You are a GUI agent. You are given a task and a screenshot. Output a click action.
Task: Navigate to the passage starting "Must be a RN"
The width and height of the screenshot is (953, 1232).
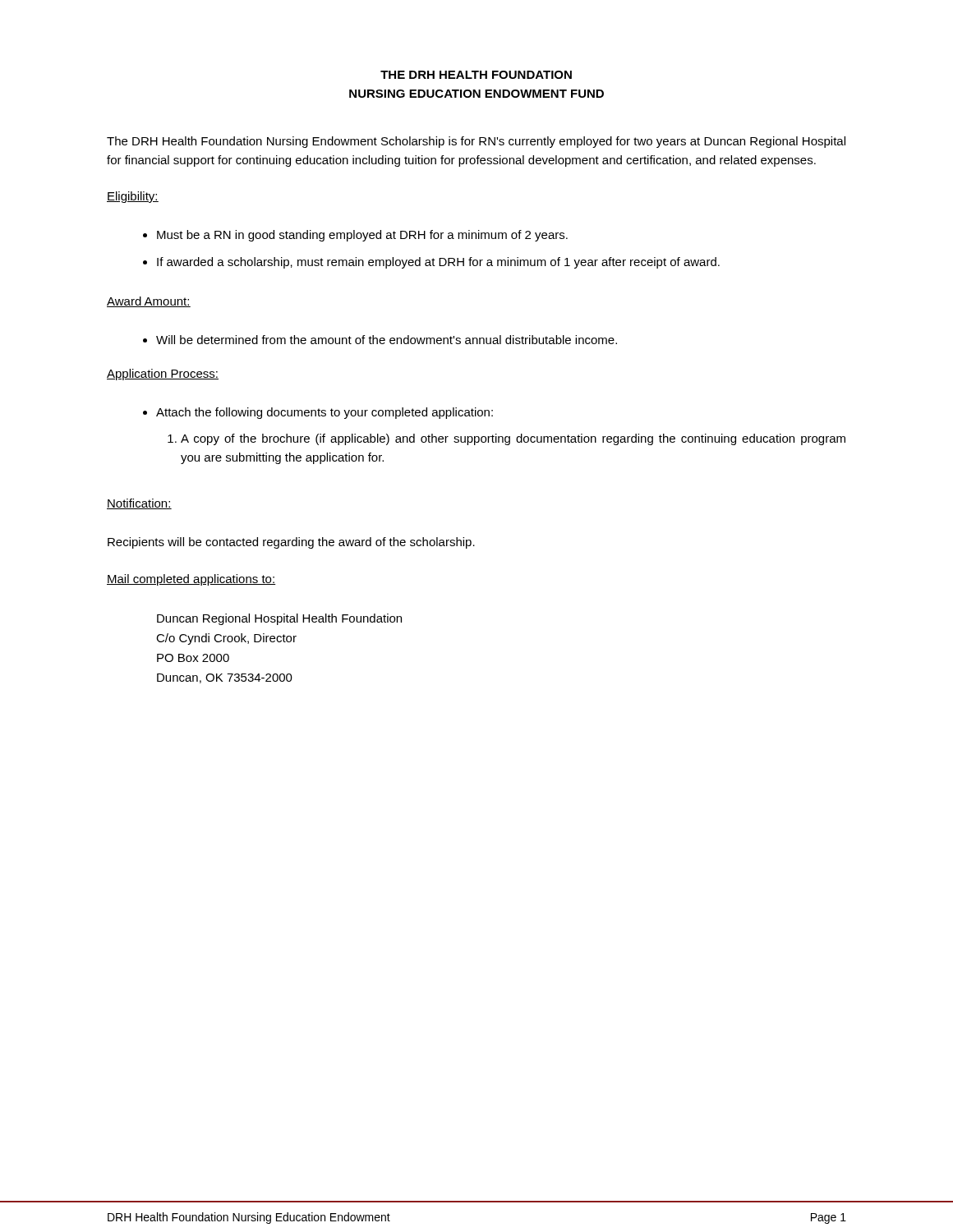[362, 235]
